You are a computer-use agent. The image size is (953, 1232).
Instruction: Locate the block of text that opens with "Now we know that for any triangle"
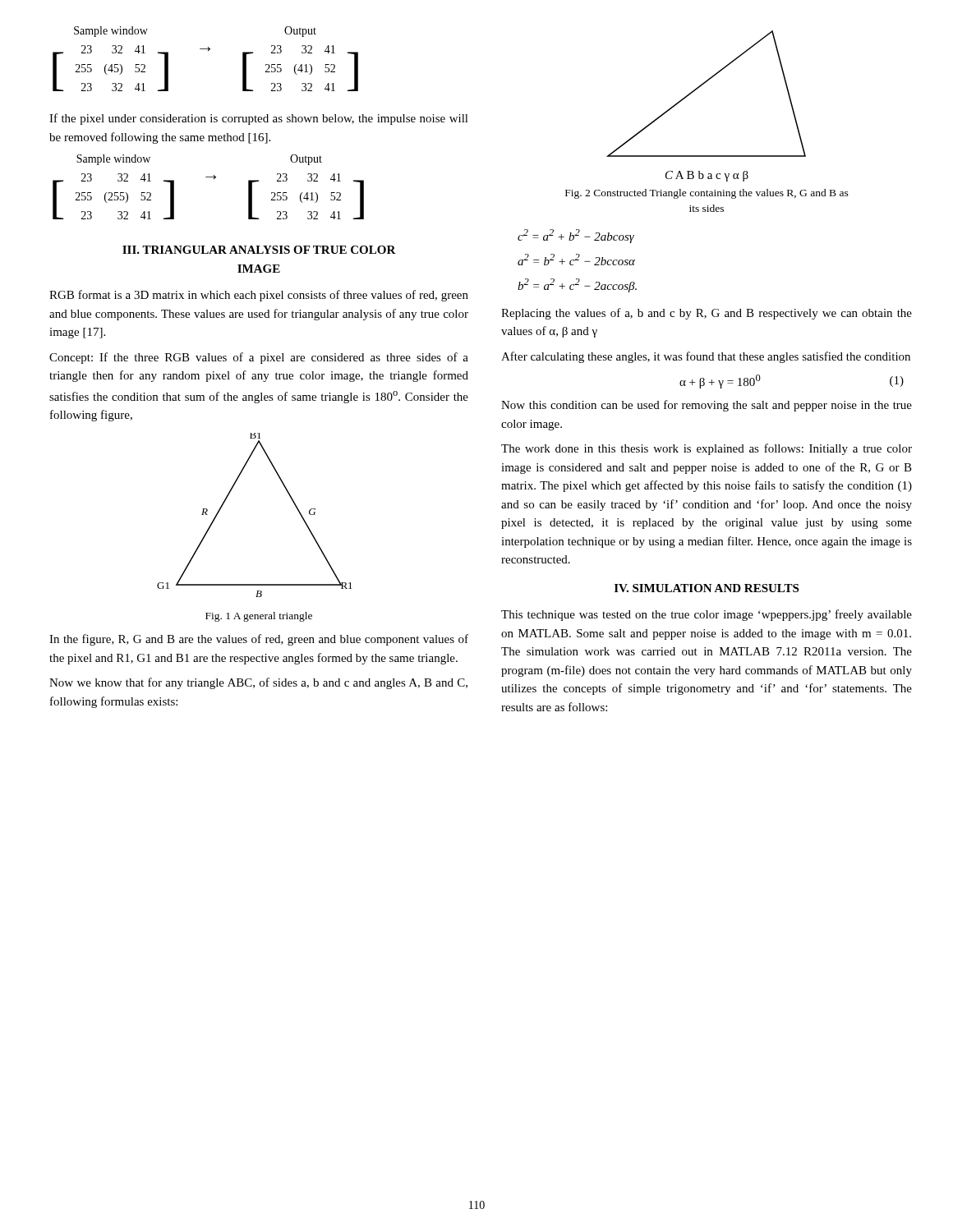259,692
